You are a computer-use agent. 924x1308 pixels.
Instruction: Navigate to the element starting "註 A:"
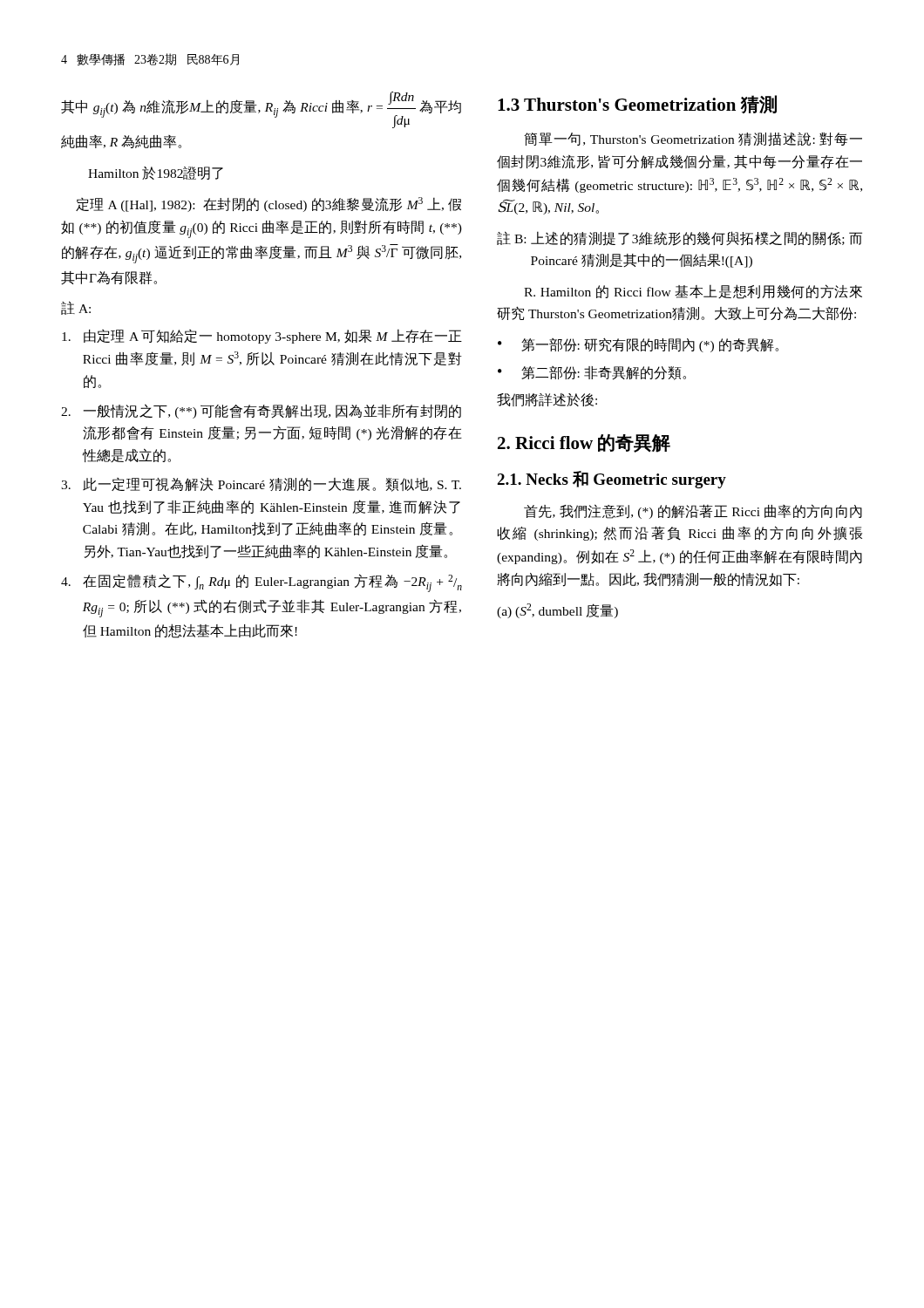pyautogui.click(x=76, y=308)
